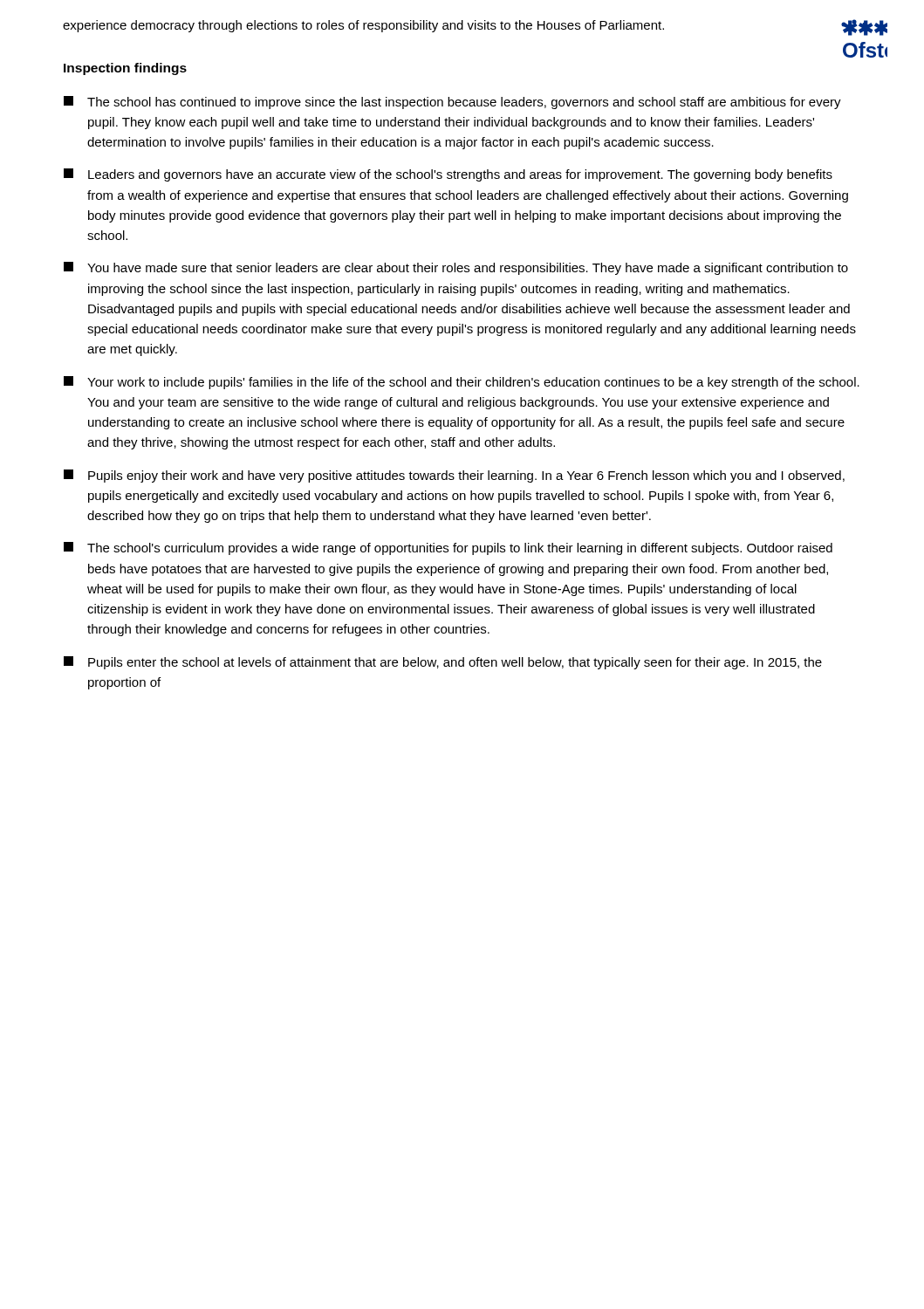The height and width of the screenshot is (1309, 924).
Task: Point to the block starting "Leaders and governors have an accurate view"
Action: (x=462, y=205)
